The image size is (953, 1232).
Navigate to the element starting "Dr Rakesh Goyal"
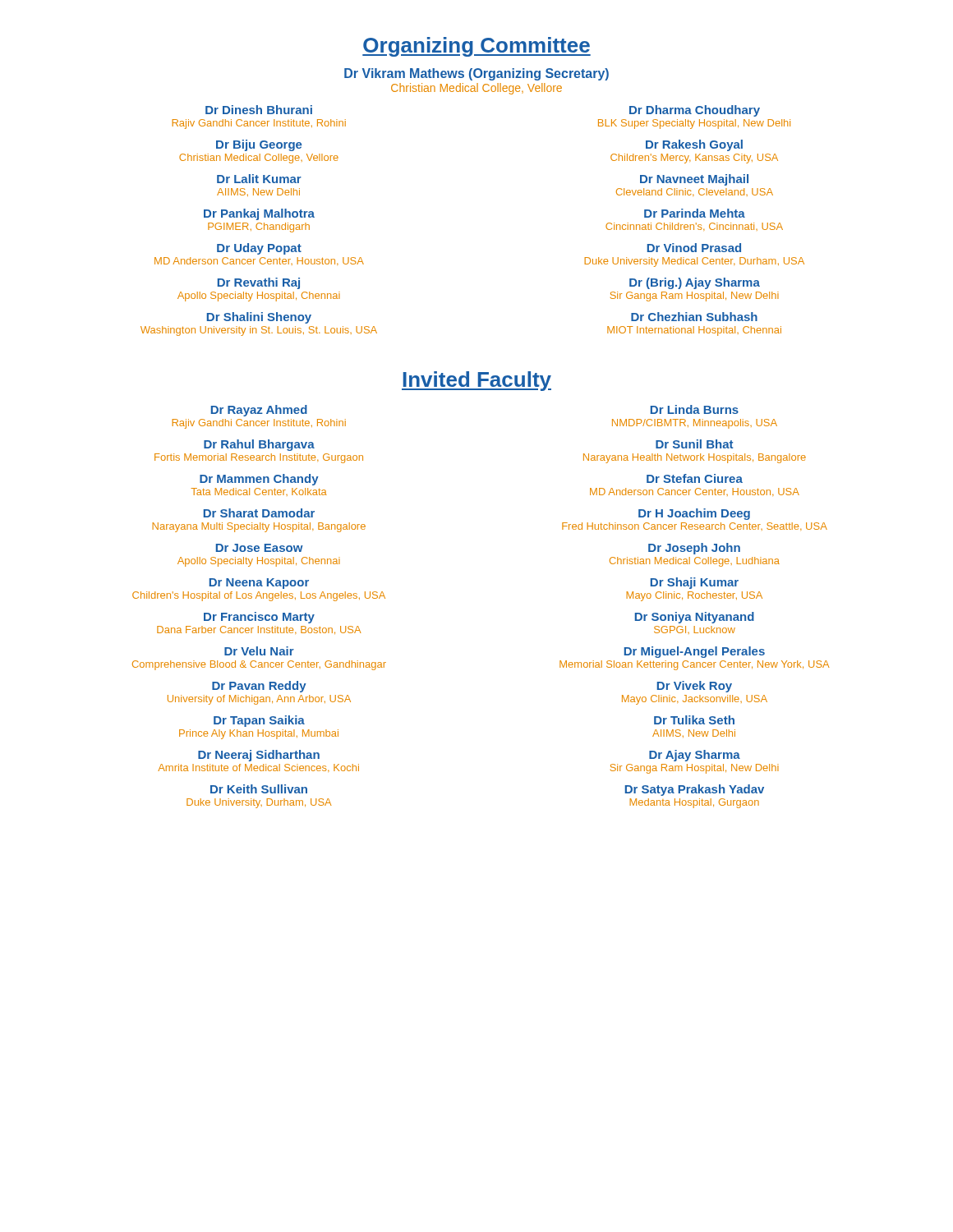694,150
